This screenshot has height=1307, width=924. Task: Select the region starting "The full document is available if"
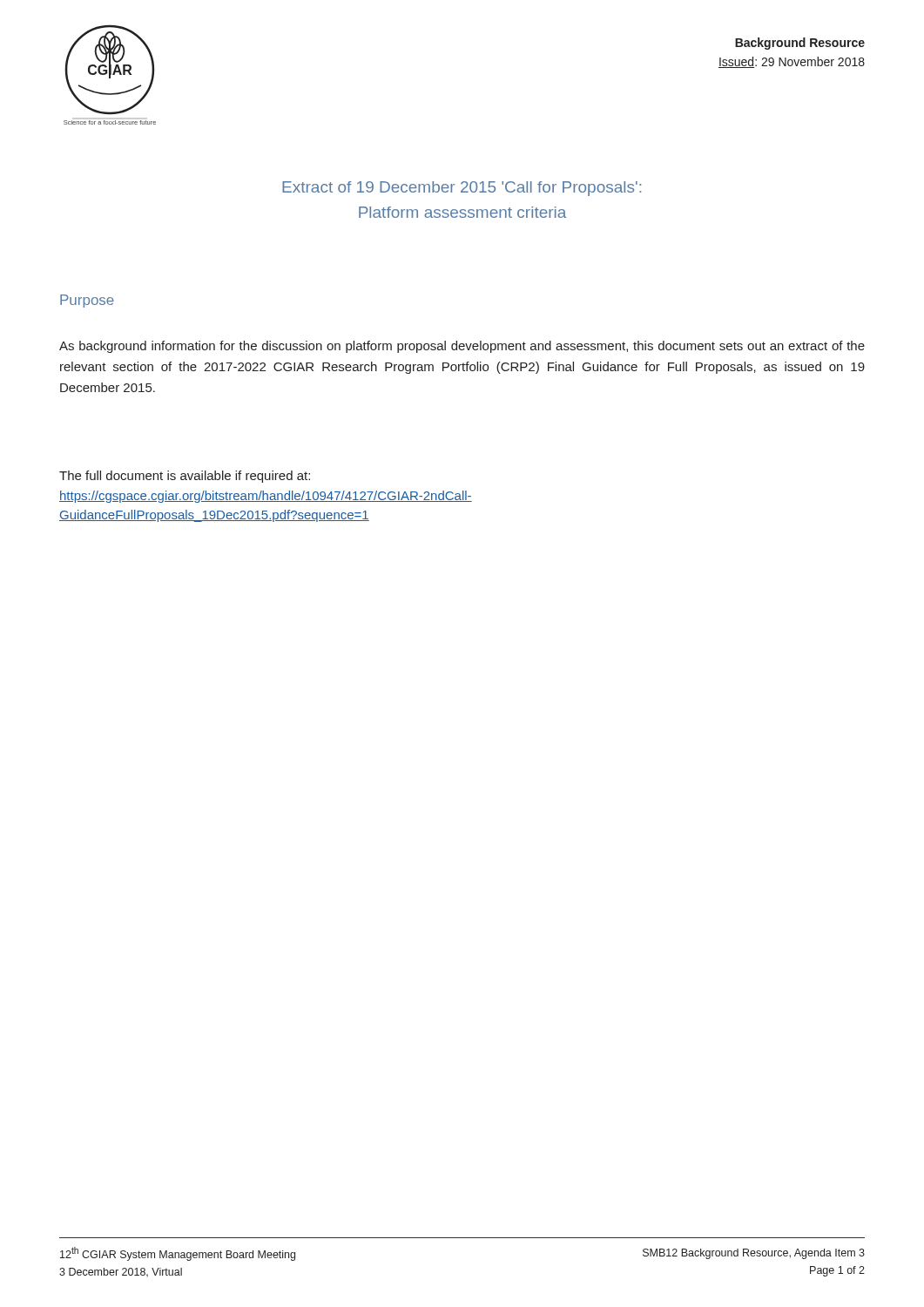(x=462, y=496)
